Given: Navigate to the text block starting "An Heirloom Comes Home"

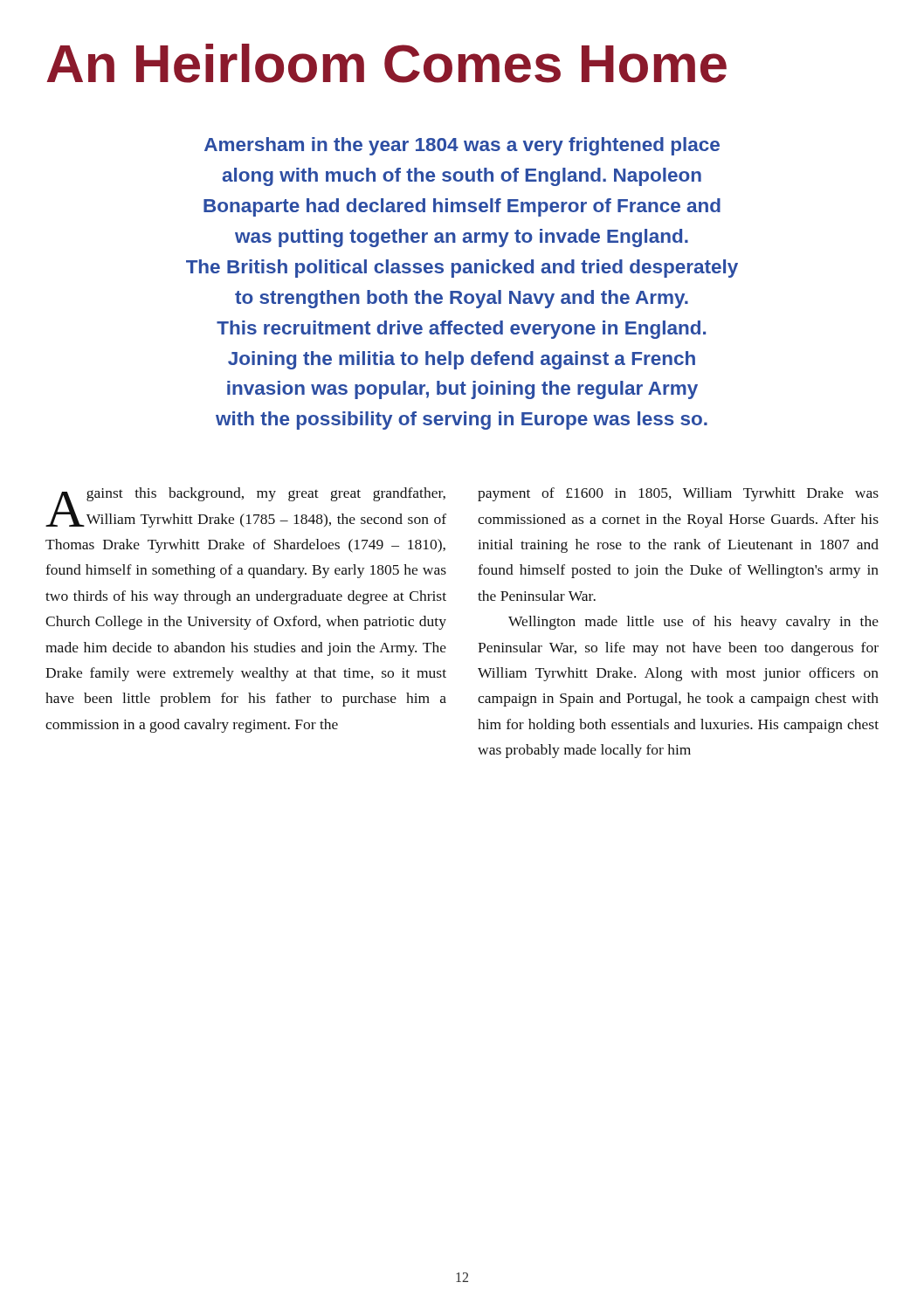Looking at the screenshot, I should (x=462, y=63).
